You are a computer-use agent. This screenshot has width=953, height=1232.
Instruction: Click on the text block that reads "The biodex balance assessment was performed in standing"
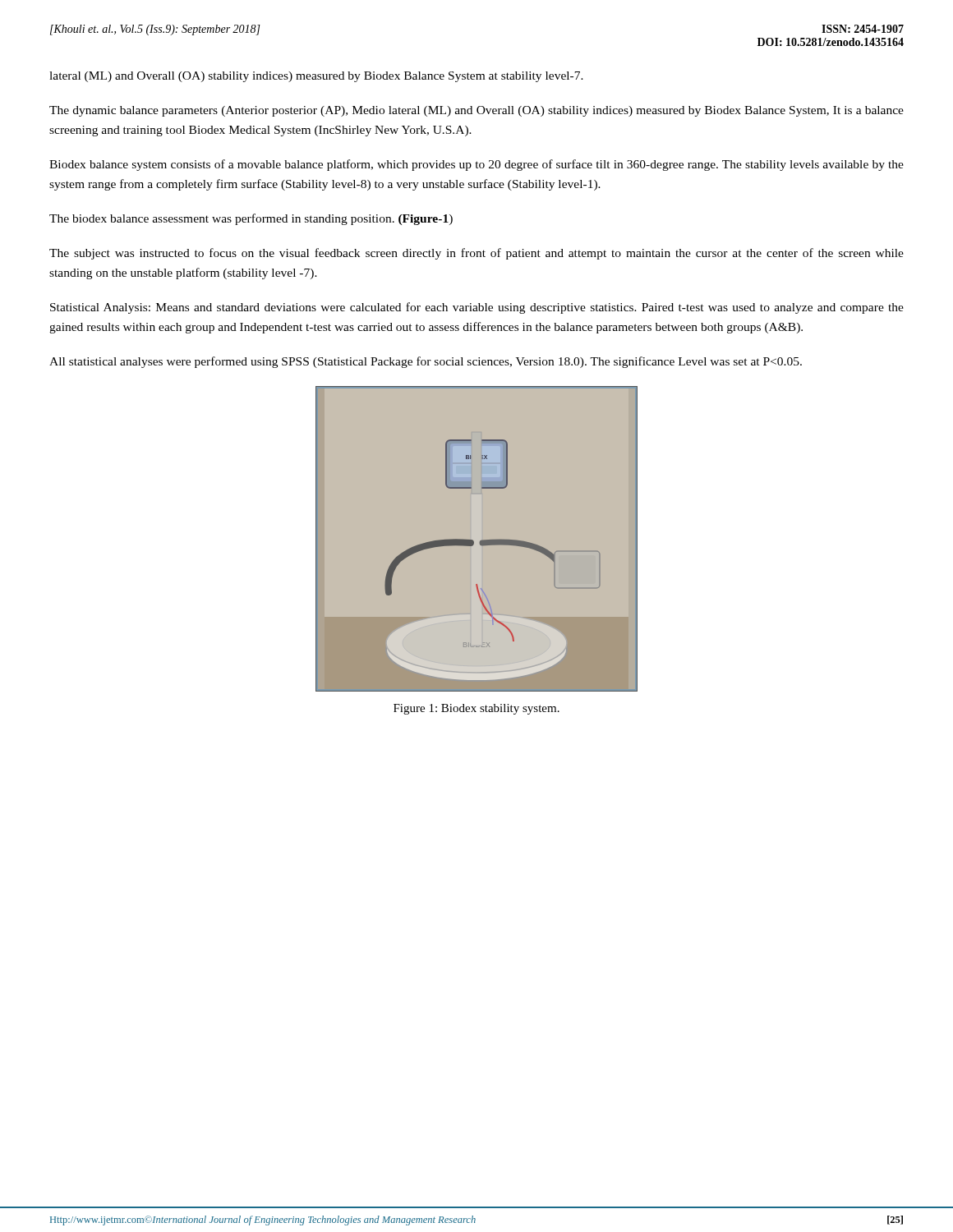[x=251, y=218]
